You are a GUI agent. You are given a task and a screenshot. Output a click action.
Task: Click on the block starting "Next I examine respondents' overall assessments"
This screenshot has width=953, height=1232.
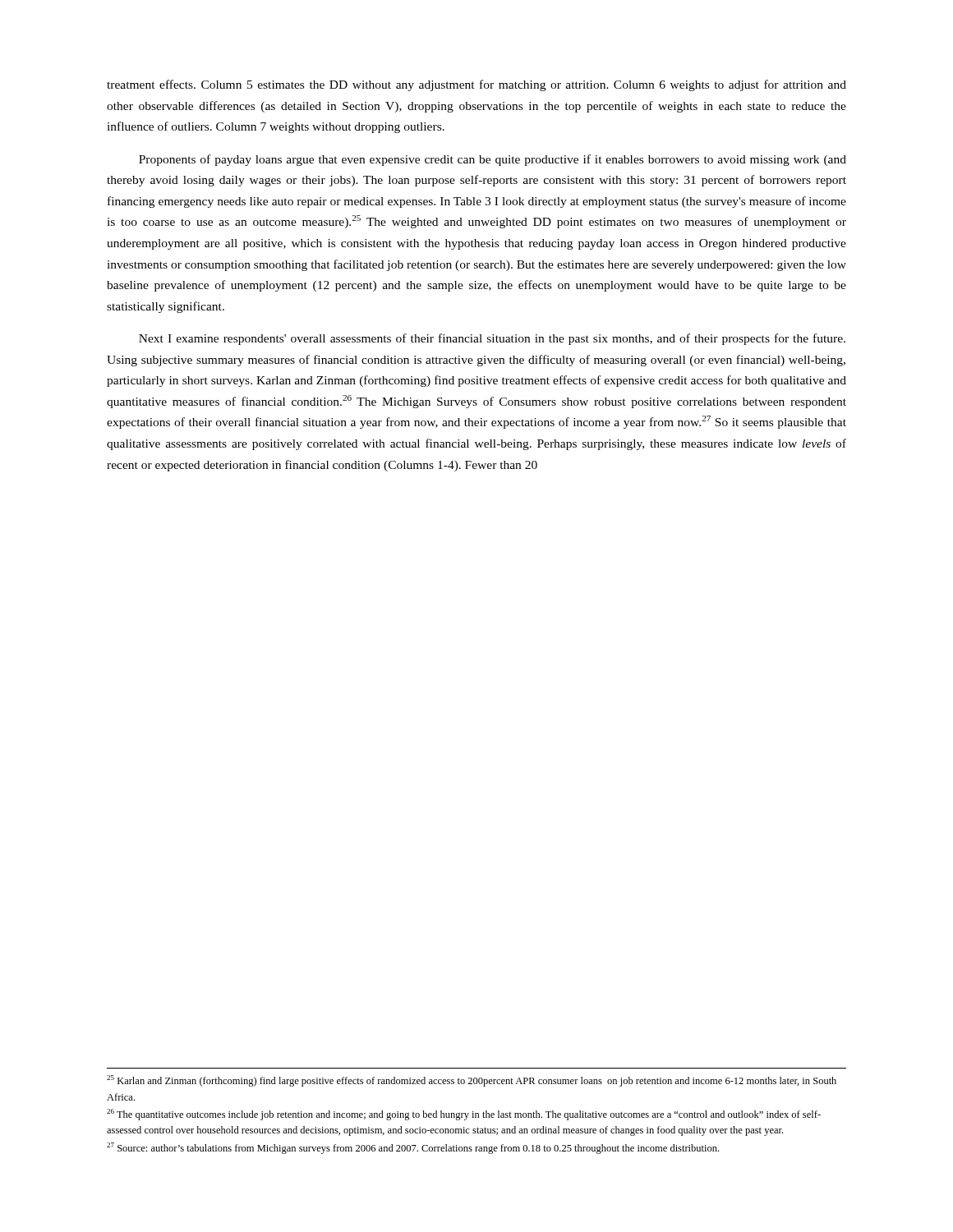click(476, 401)
